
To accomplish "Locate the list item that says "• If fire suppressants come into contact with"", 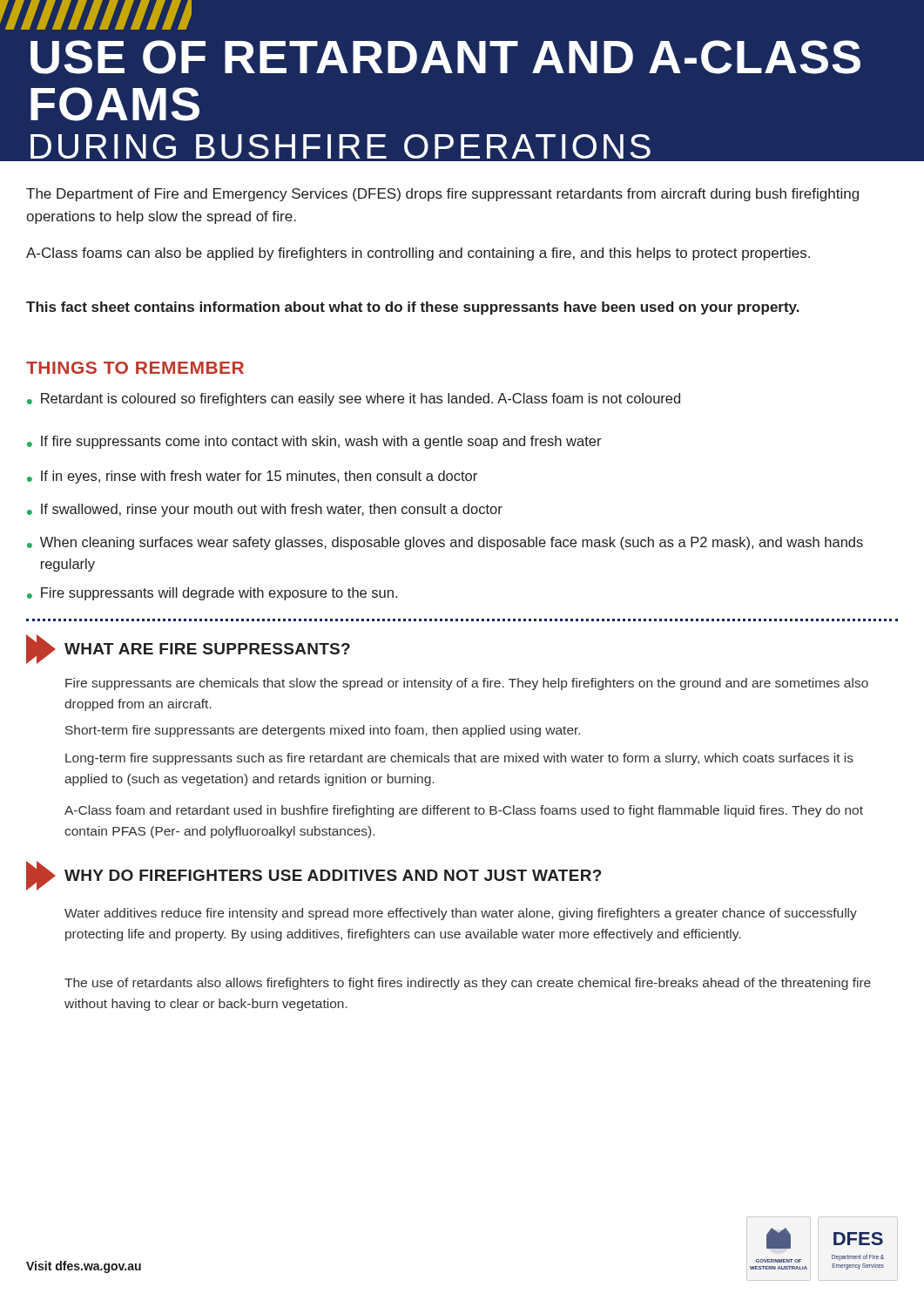I will click(314, 444).
